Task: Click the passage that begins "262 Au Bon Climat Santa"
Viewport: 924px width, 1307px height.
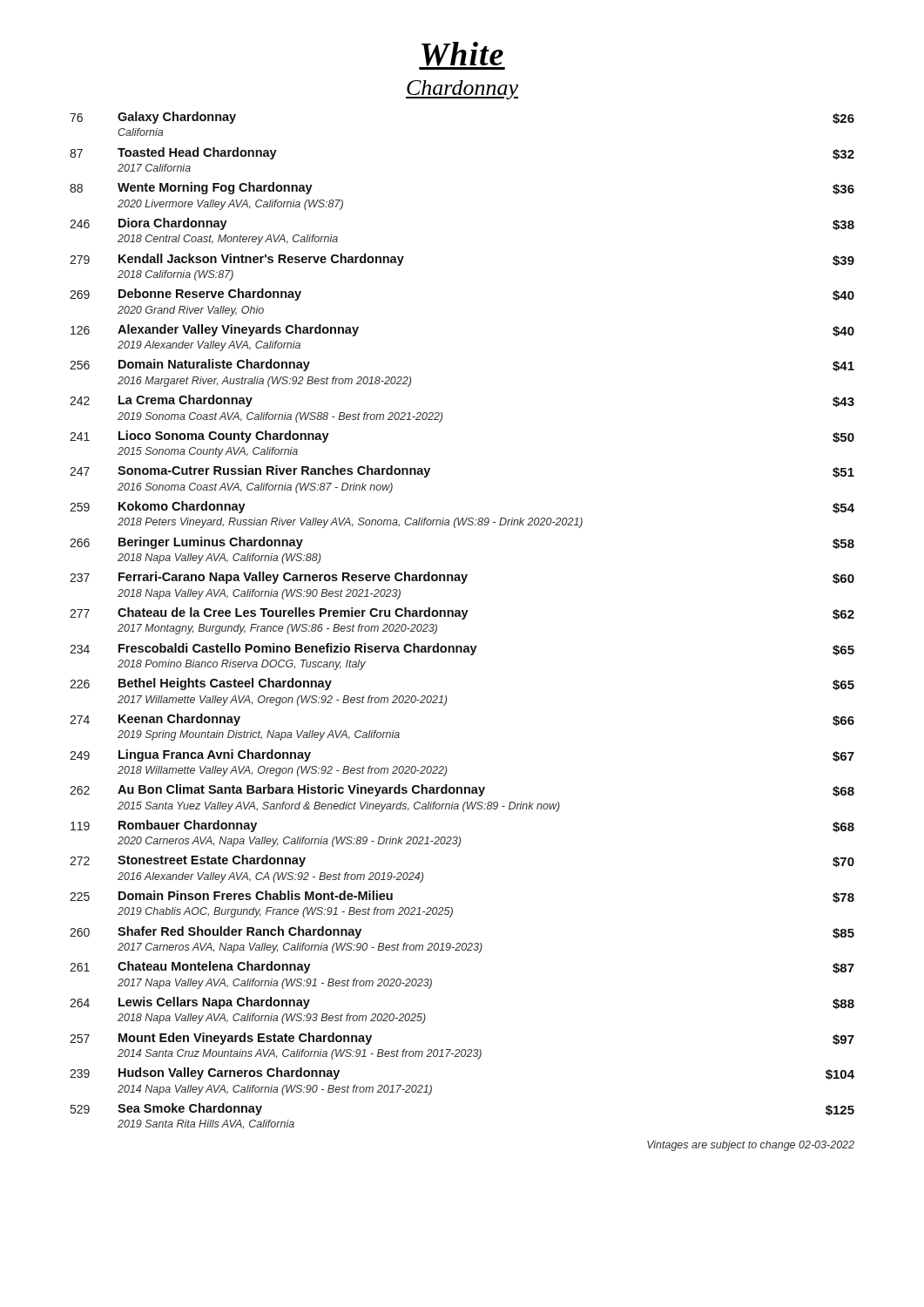Action: [462, 798]
